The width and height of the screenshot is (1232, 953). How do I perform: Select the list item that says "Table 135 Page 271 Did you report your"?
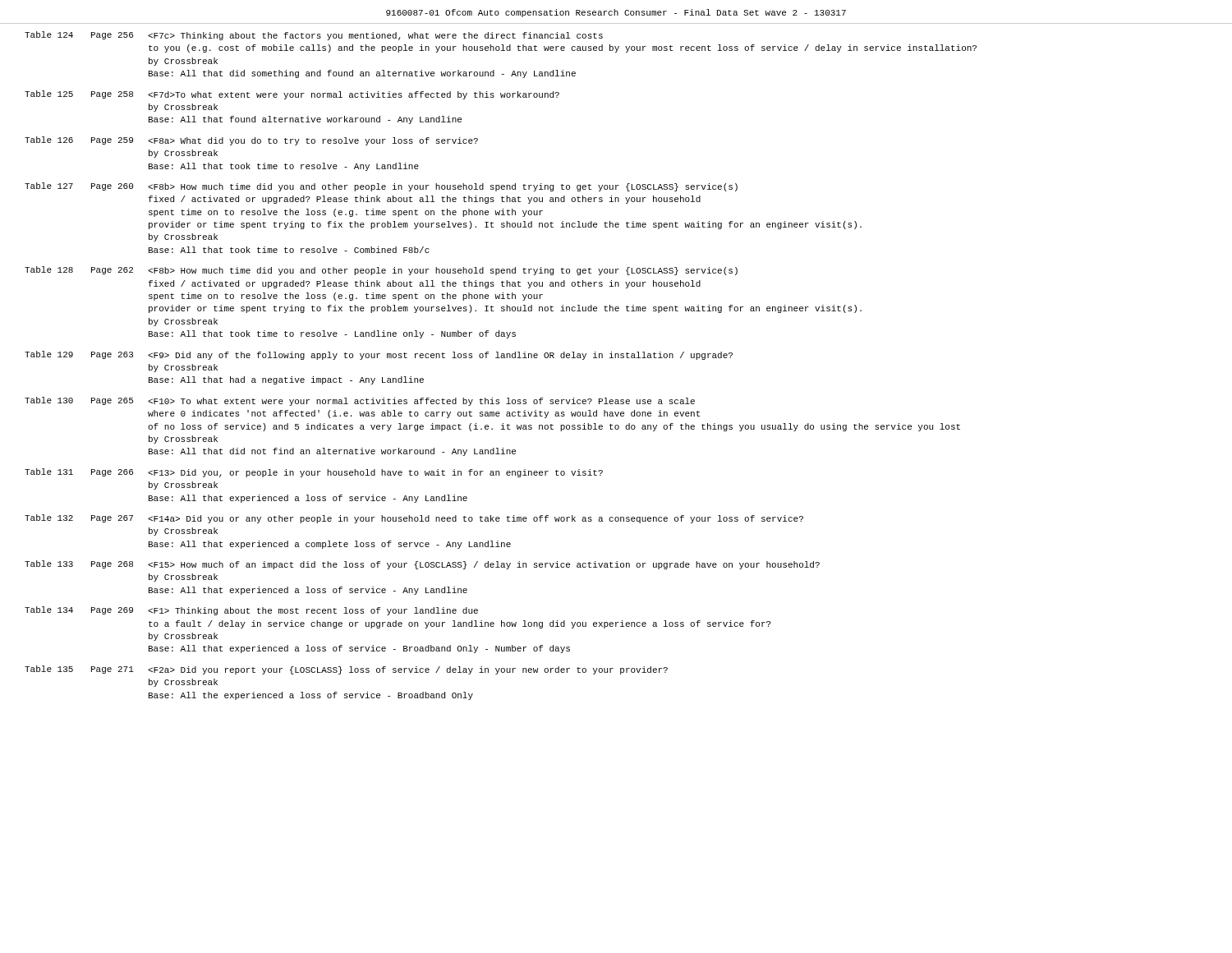click(x=616, y=683)
